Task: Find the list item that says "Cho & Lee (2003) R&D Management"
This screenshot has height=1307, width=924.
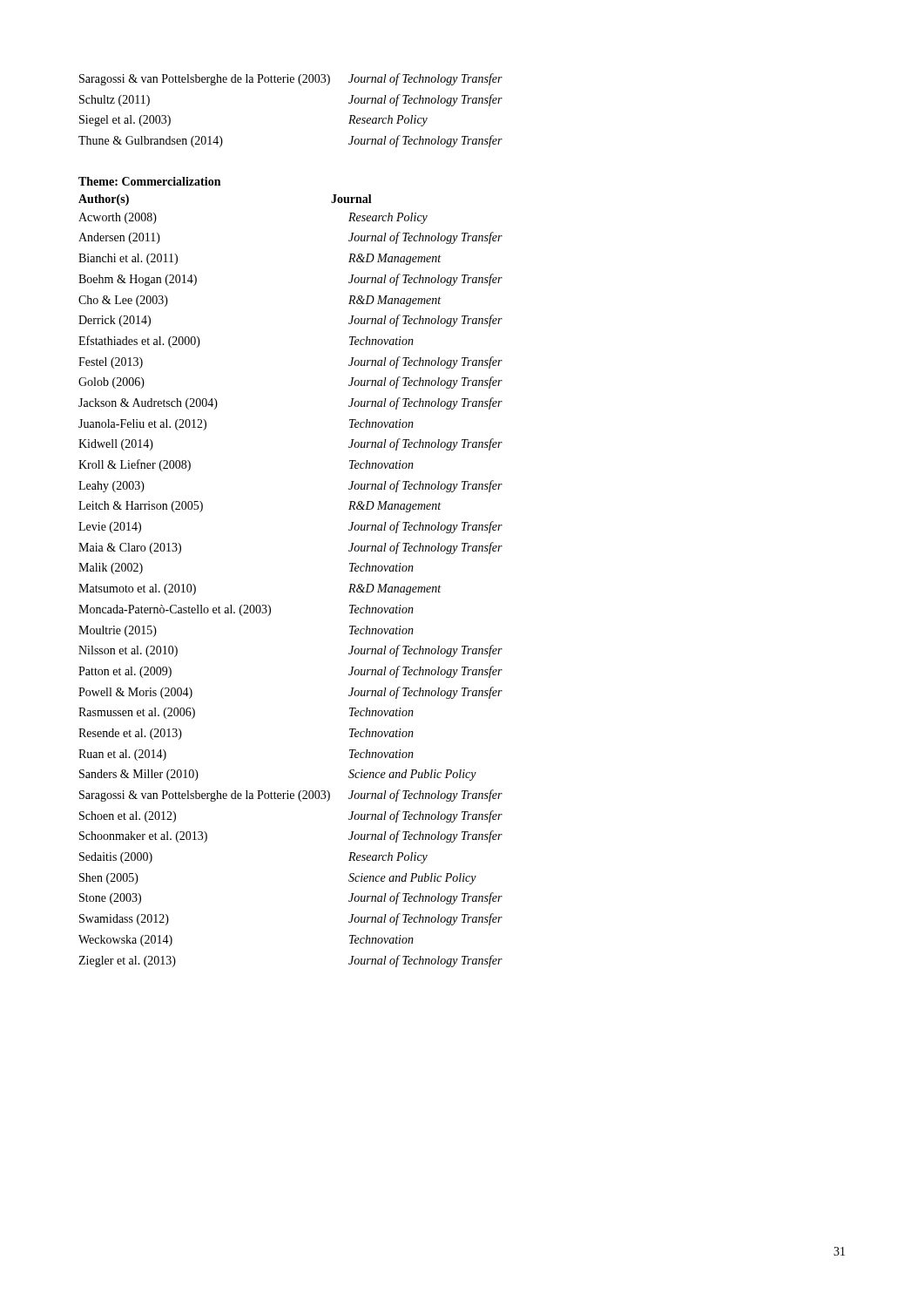Action: click(127, 301)
